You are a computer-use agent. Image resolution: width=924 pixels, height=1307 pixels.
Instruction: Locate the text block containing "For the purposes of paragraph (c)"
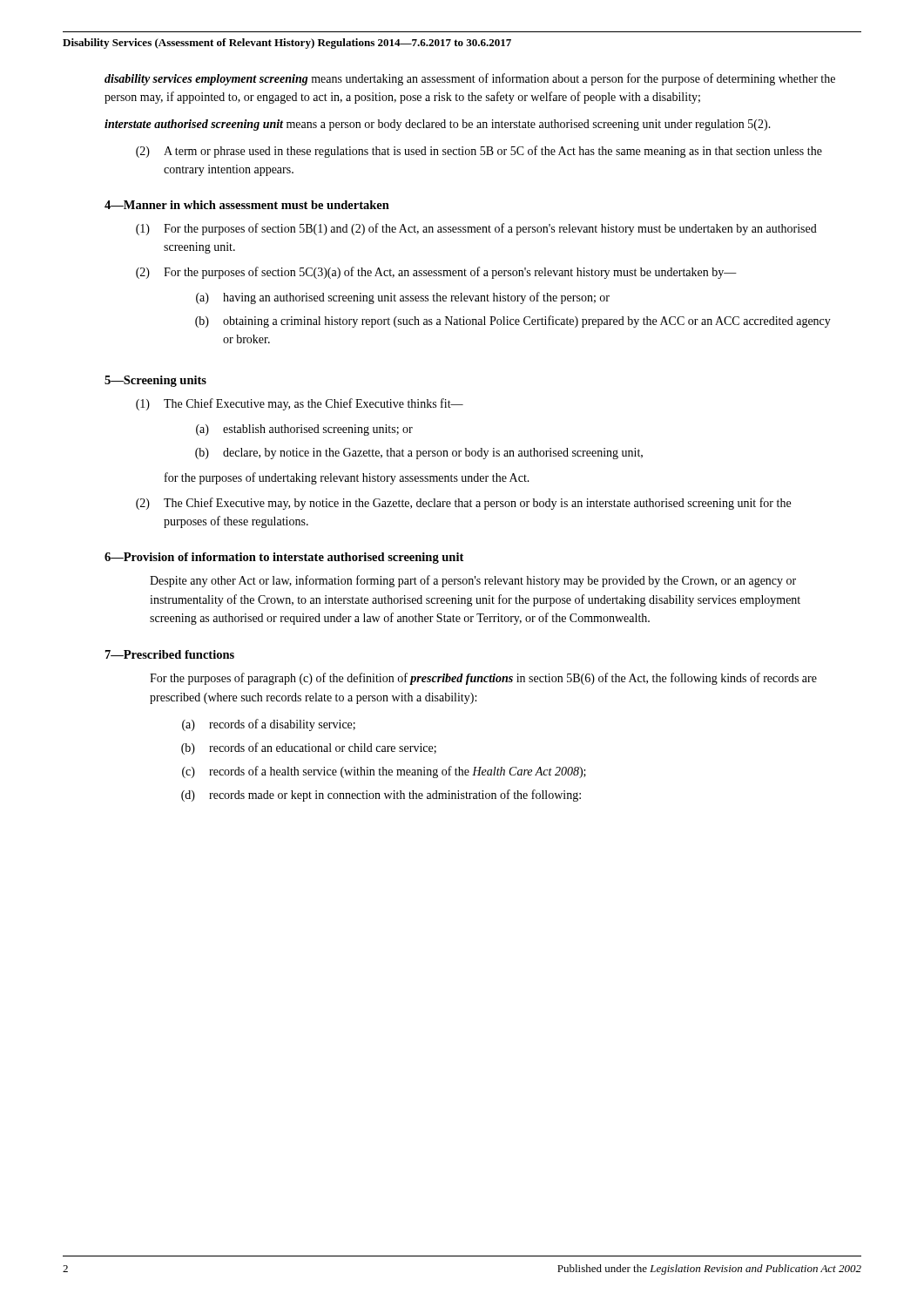[483, 688]
